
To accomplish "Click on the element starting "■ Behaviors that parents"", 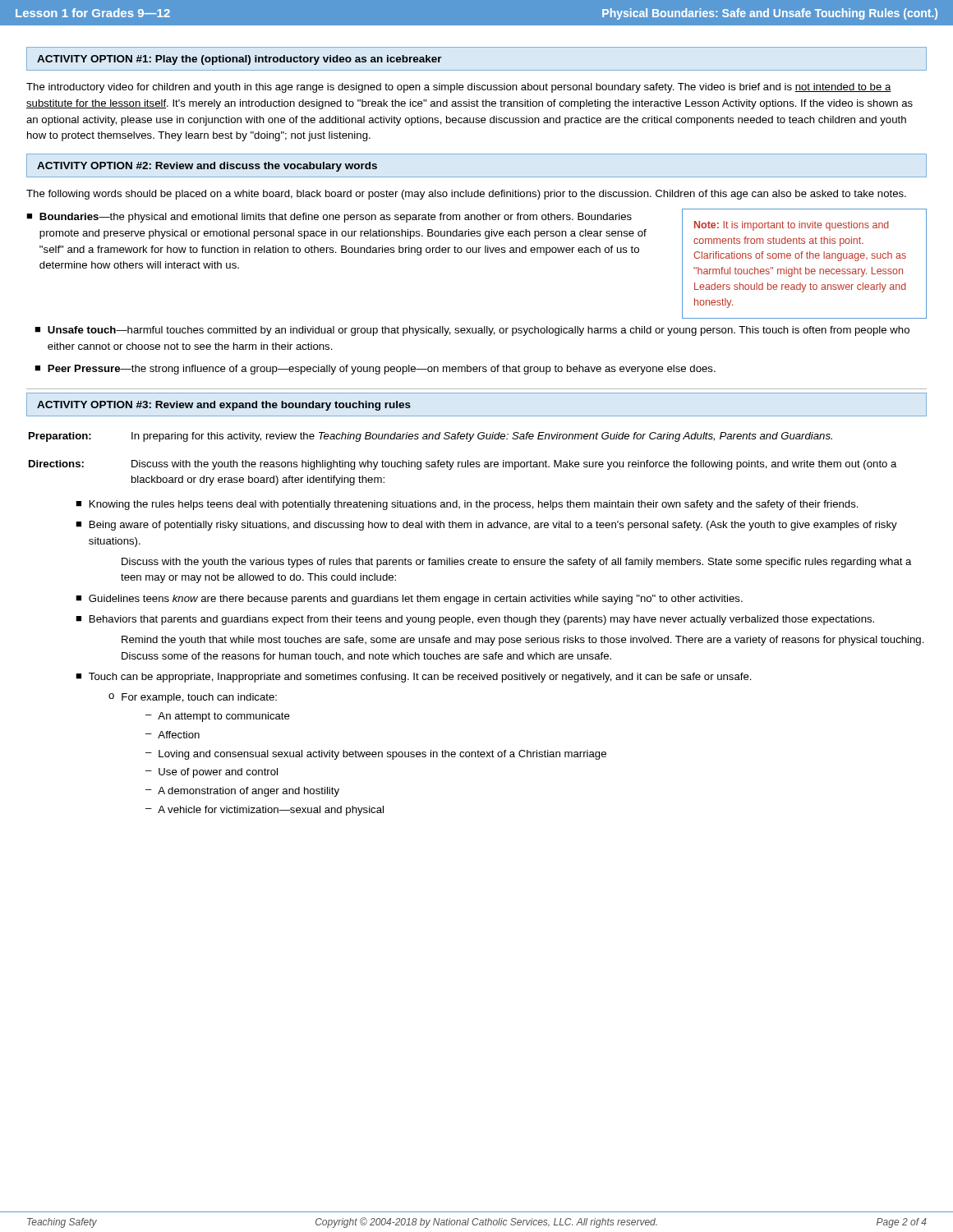I will [x=475, y=619].
